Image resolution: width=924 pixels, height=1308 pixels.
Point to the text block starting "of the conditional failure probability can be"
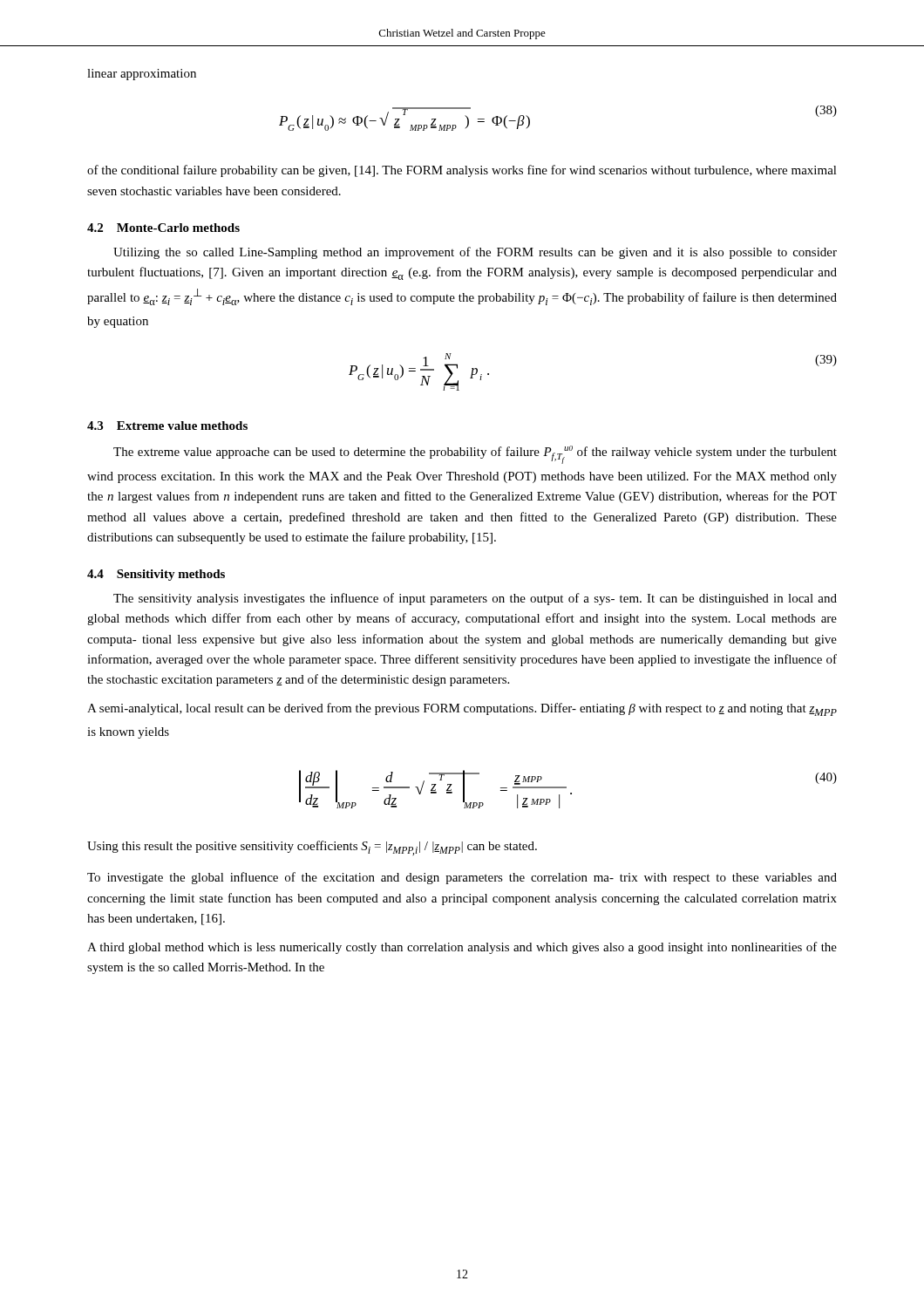coord(462,180)
